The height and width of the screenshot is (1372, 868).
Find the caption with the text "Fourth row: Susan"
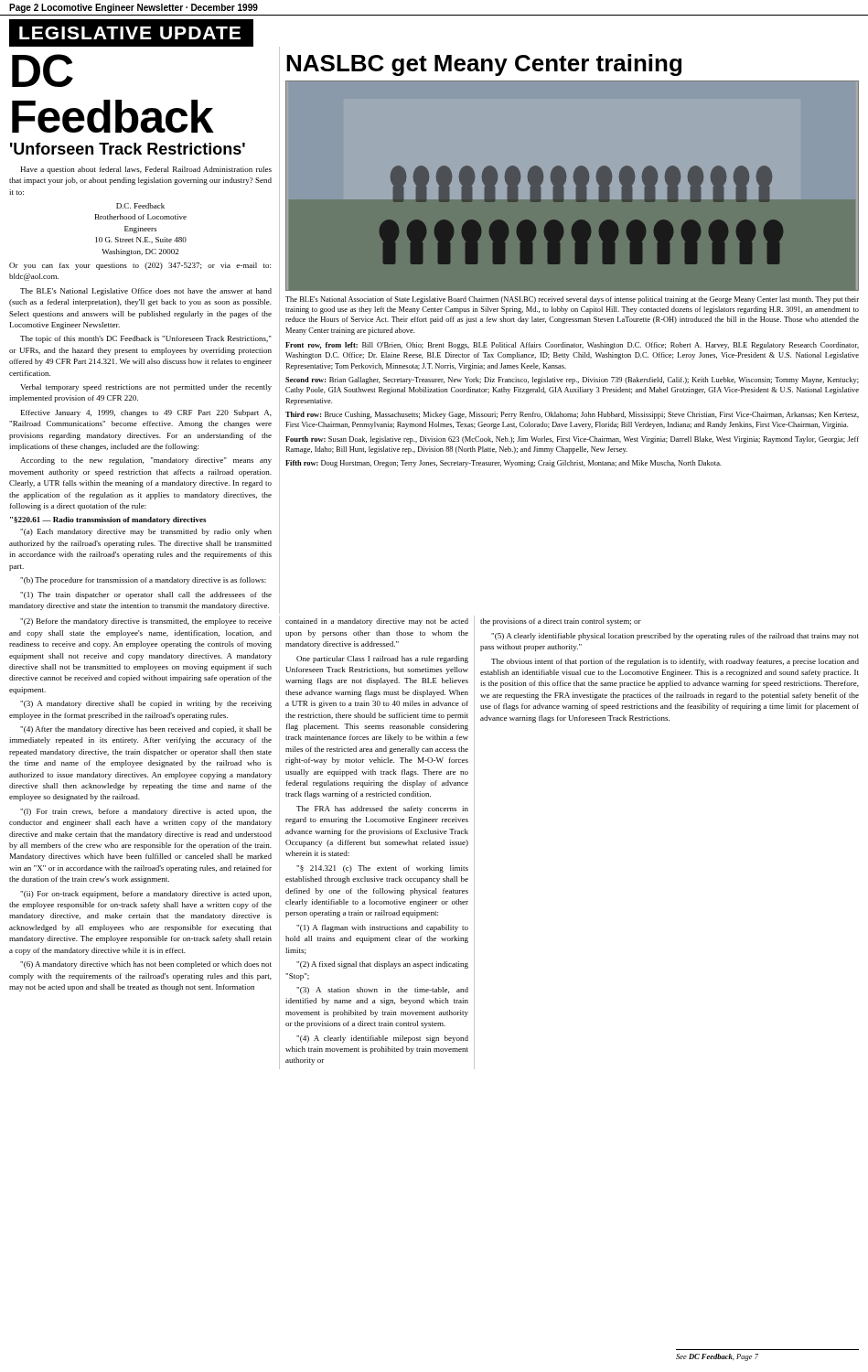click(x=572, y=444)
